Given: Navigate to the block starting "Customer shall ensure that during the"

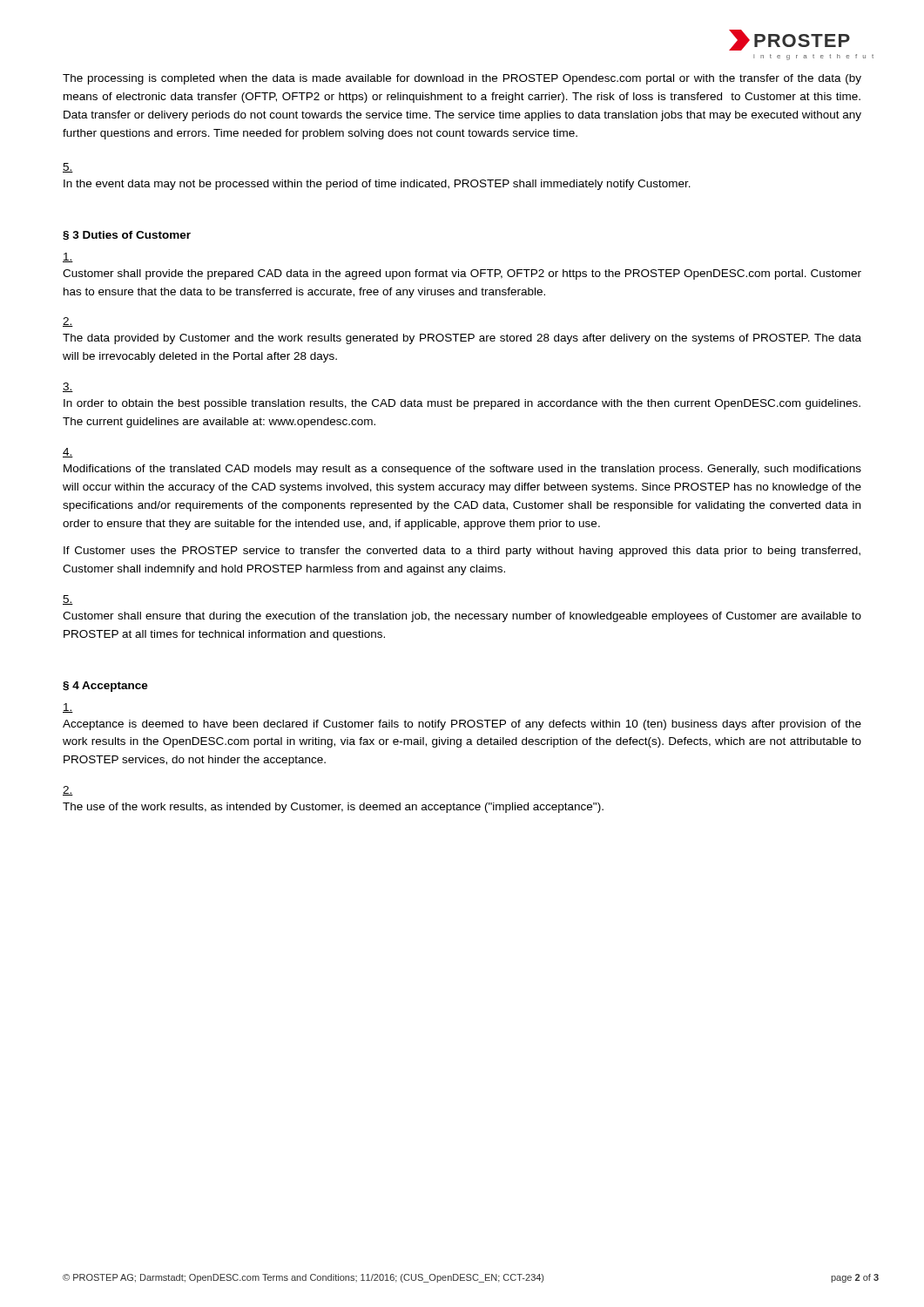Looking at the screenshot, I should pyautogui.click(x=462, y=624).
